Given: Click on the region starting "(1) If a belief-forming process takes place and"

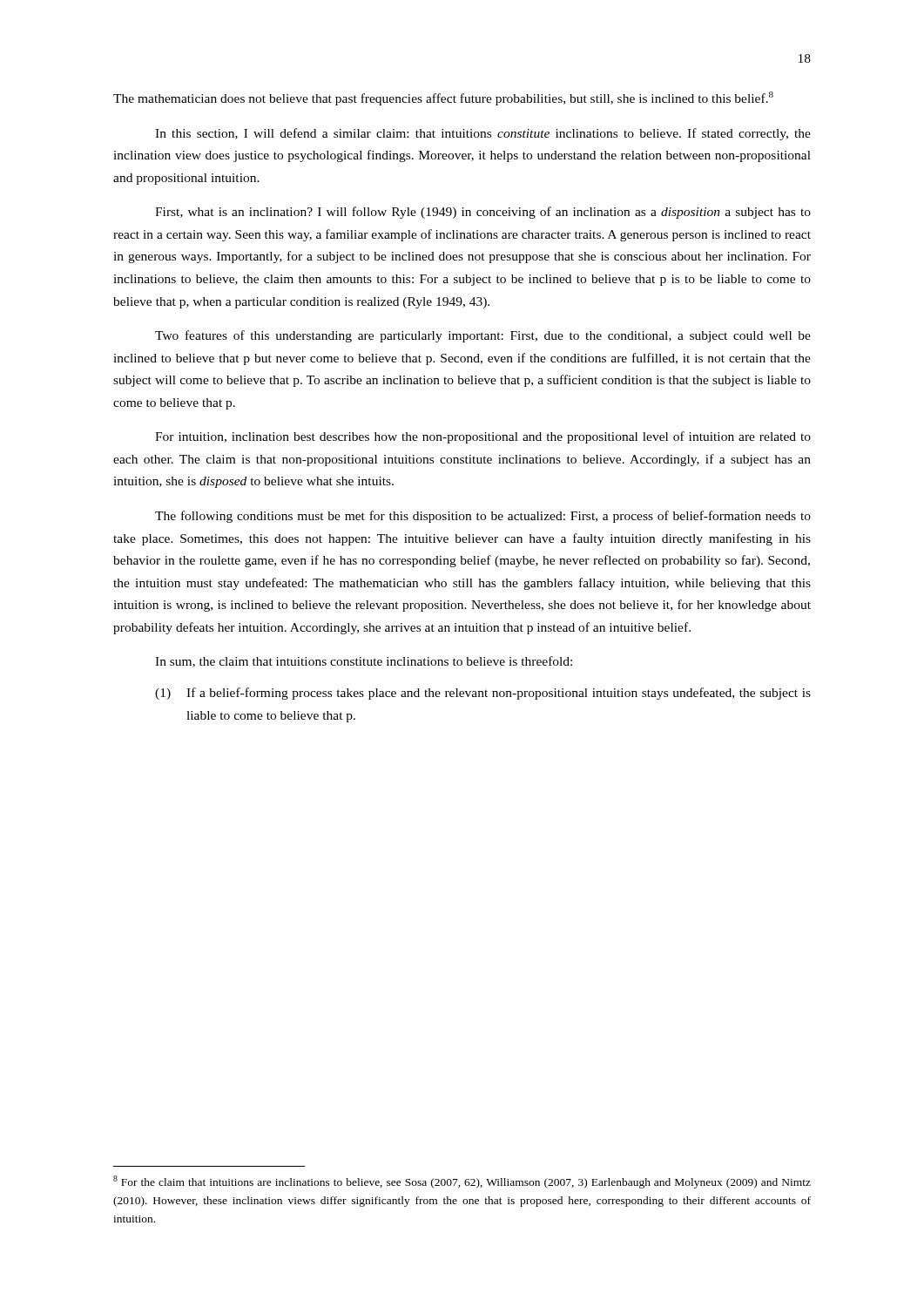Looking at the screenshot, I should (483, 704).
